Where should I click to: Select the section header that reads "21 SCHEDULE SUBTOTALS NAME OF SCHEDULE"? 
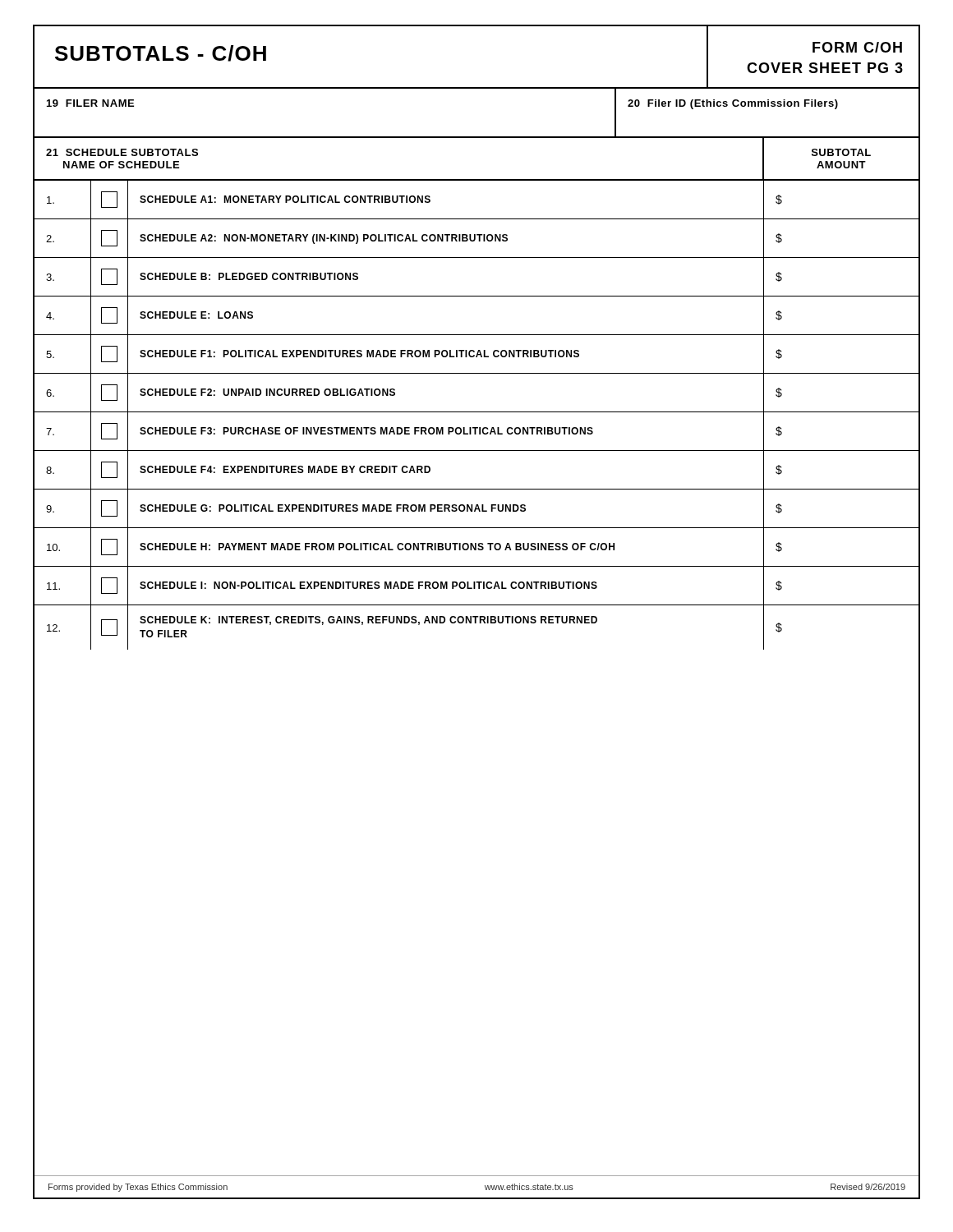(476, 159)
